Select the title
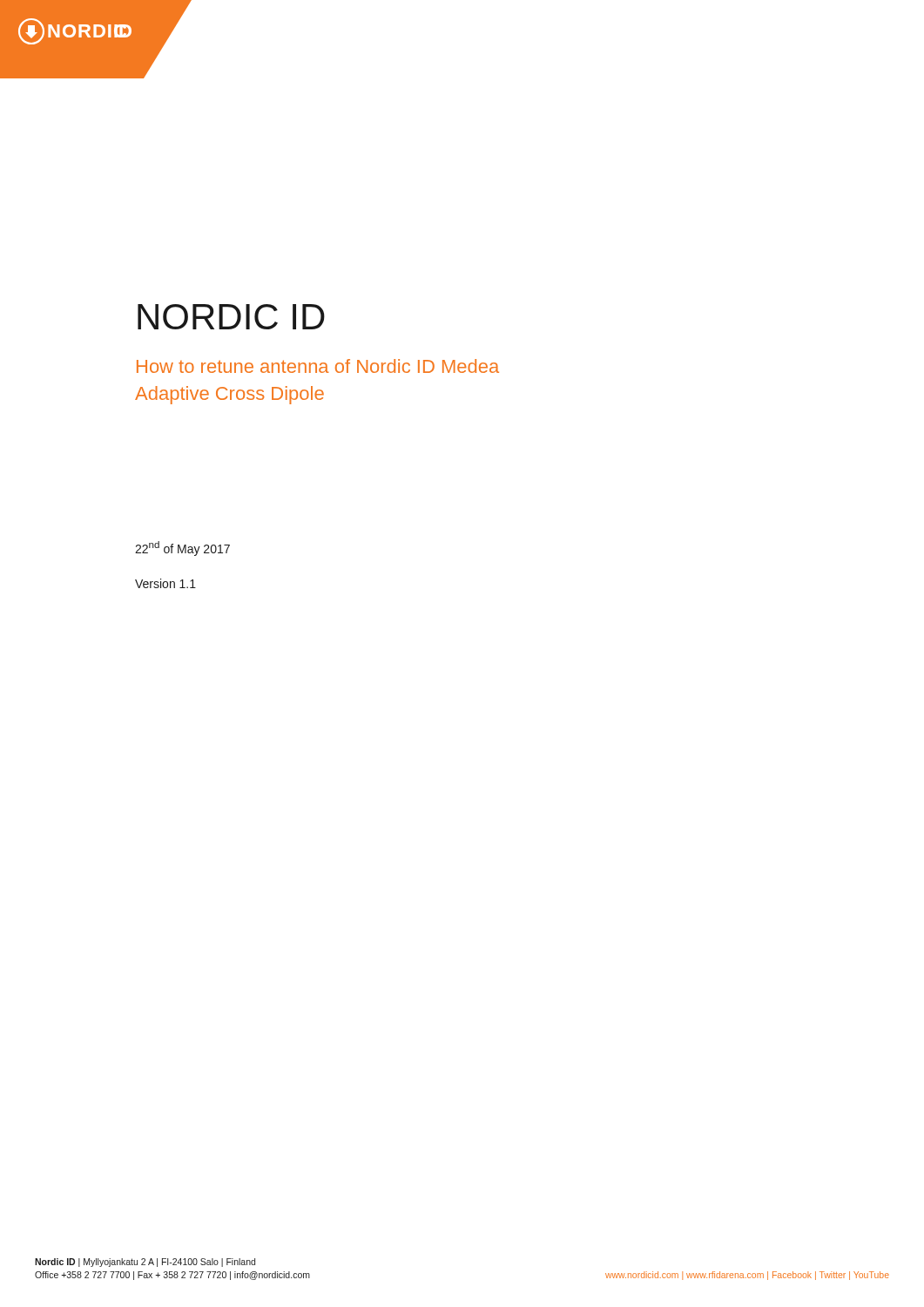The height and width of the screenshot is (1307, 924). (440, 317)
